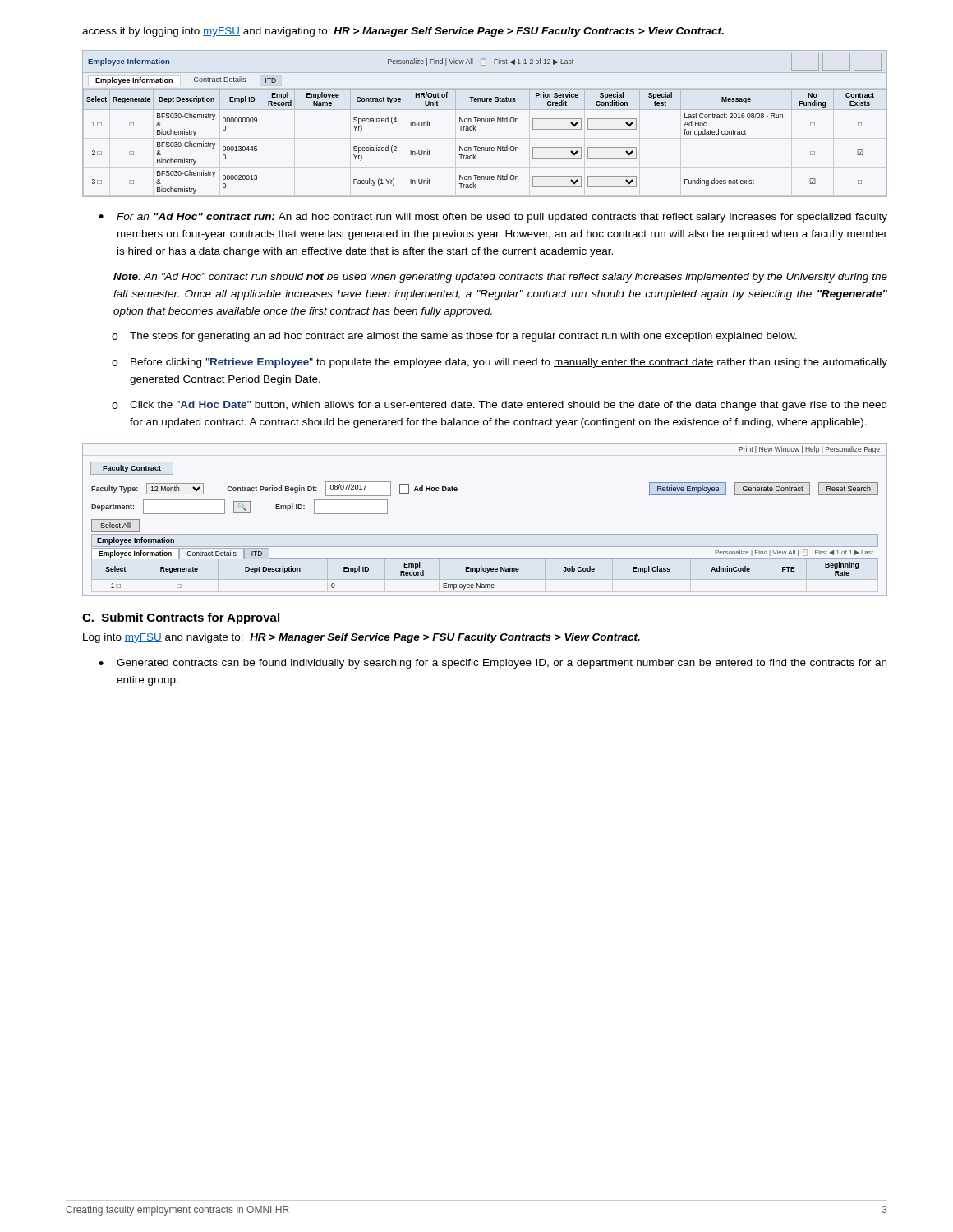Point to "C. Submit Contracts for Approval"
This screenshot has width=953, height=1232.
pos(181,617)
